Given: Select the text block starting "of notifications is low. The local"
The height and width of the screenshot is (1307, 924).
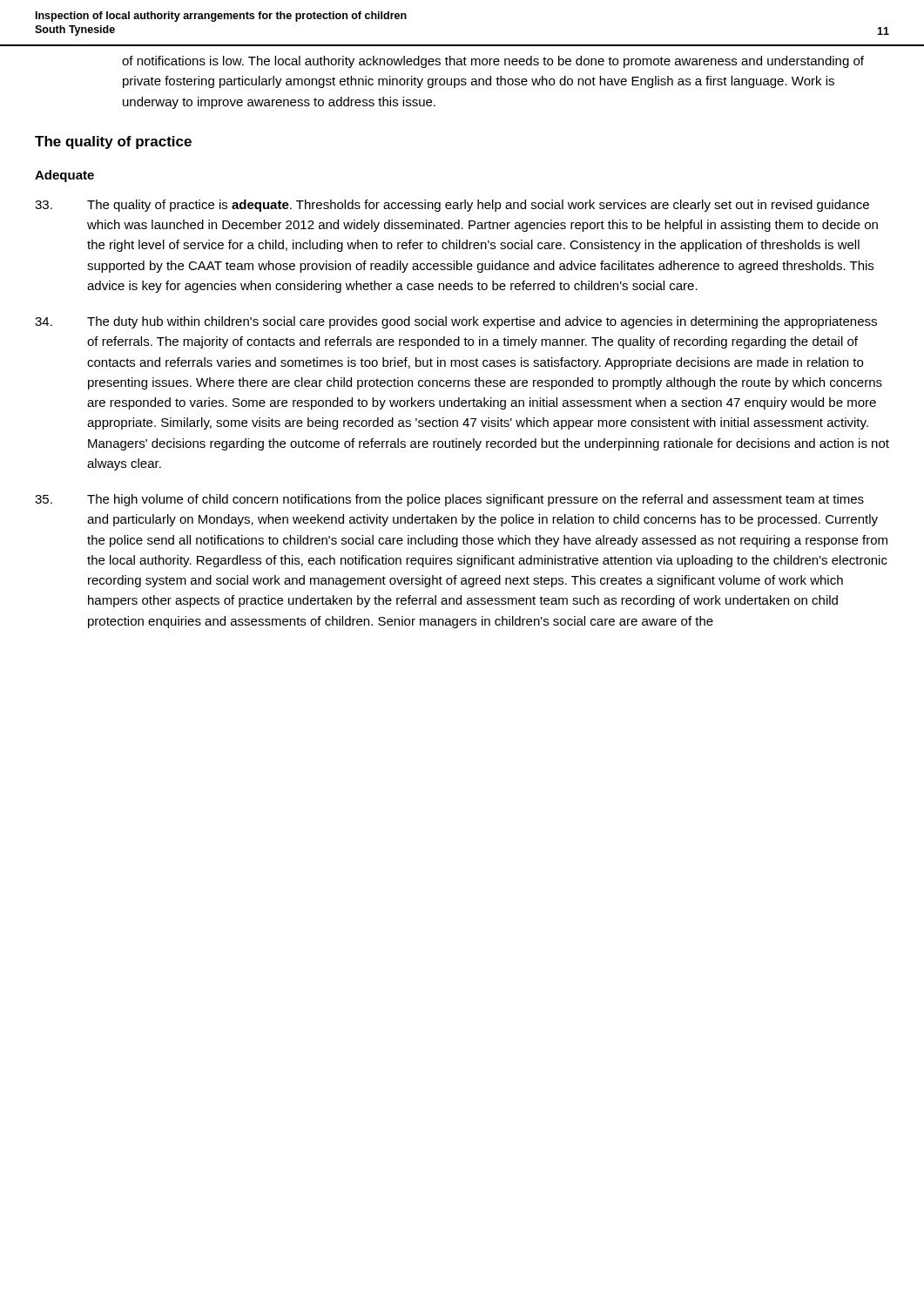Looking at the screenshot, I should [493, 81].
